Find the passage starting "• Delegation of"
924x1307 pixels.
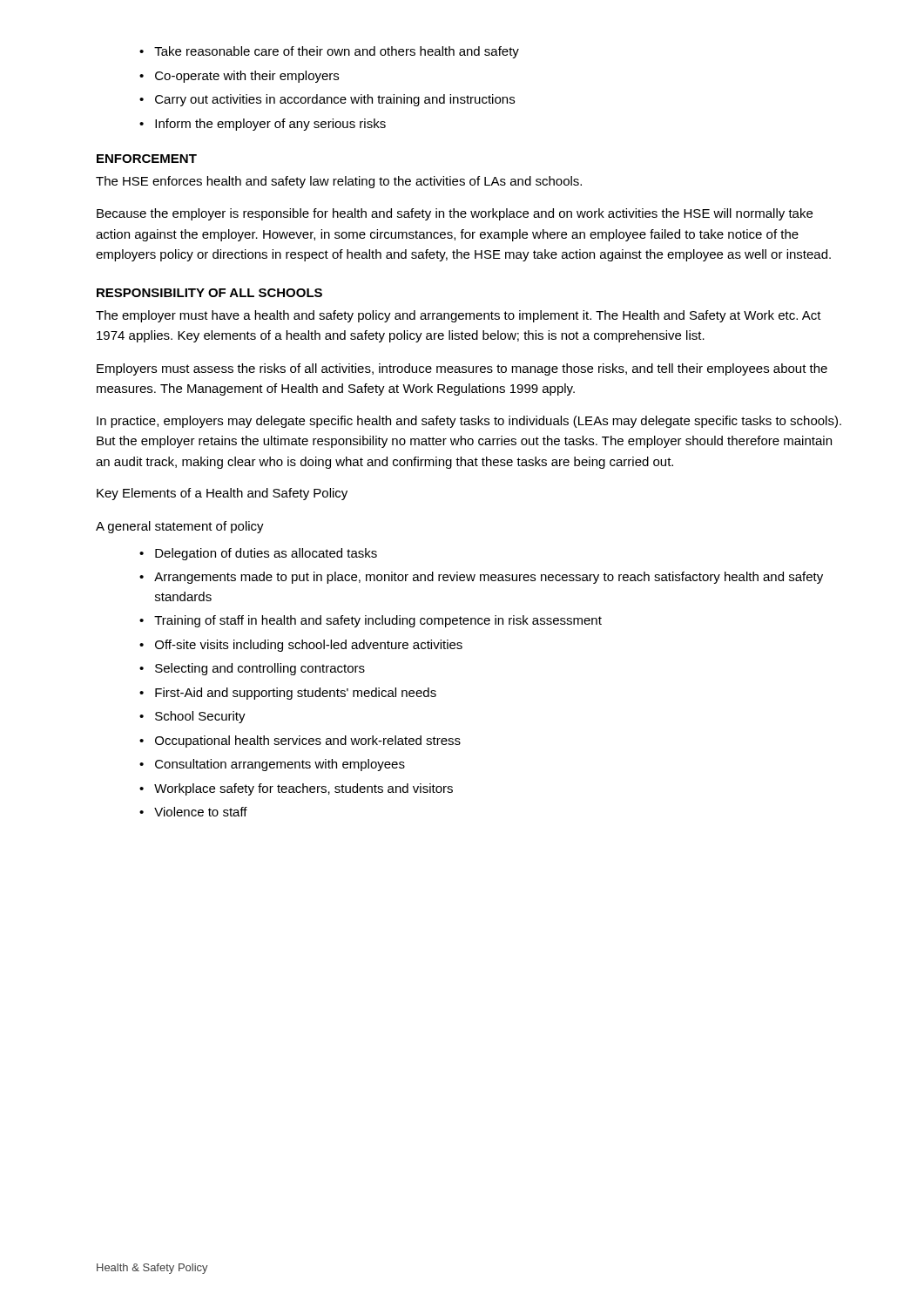tap(258, 553)
